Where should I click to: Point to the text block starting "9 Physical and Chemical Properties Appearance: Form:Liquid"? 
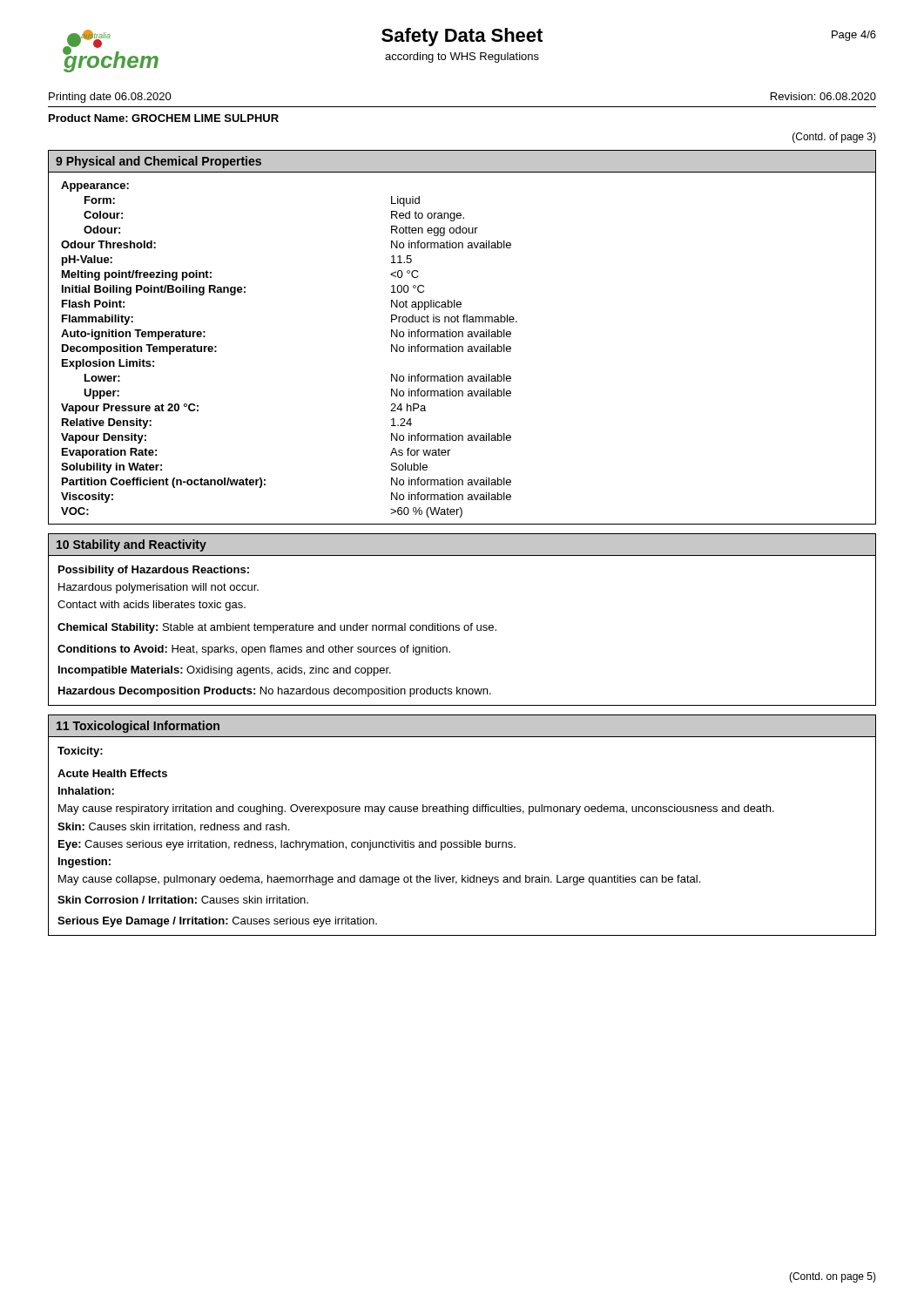coord(462,337)
